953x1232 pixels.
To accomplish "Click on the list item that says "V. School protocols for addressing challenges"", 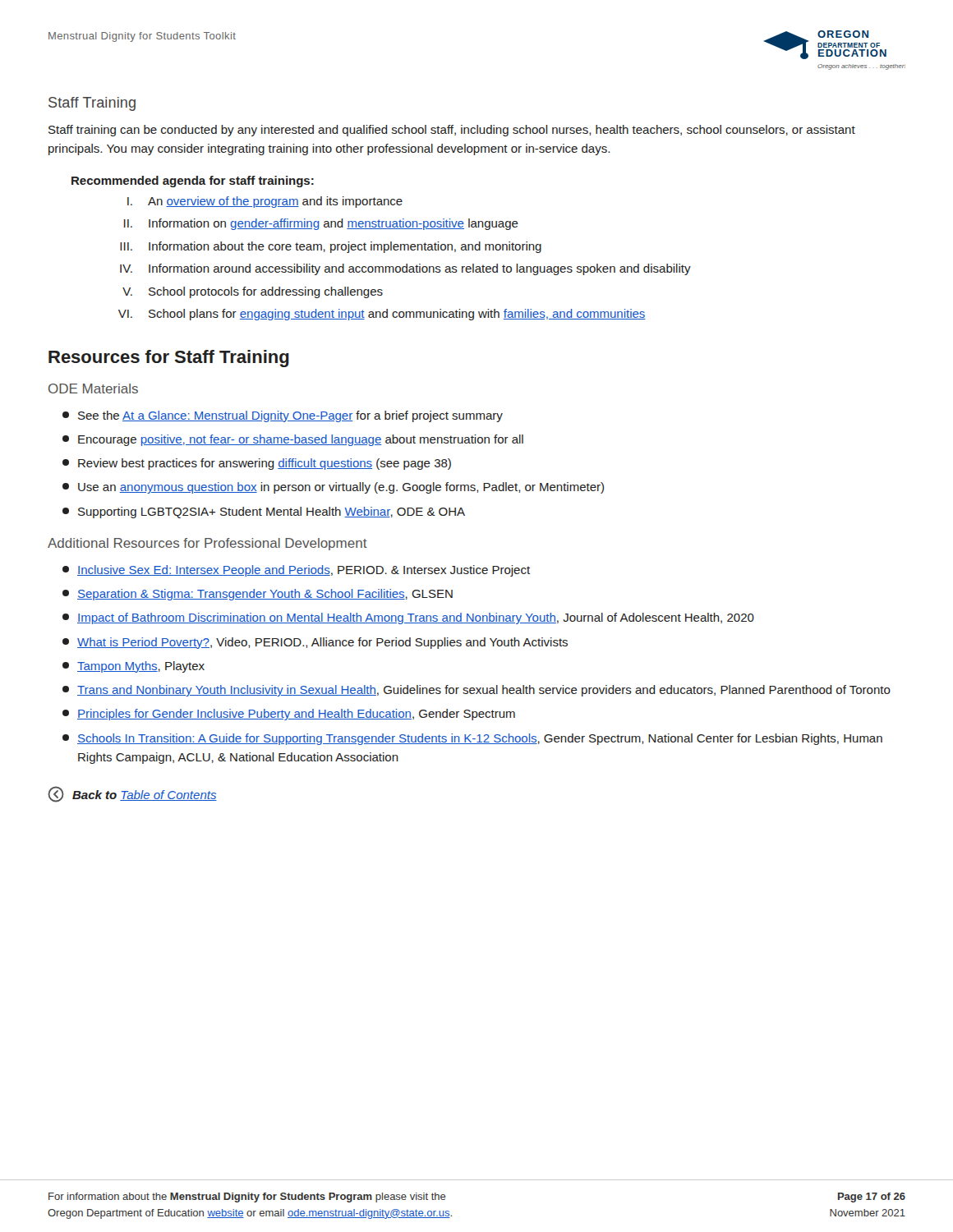I will pyautogui.click(x=248, y=291).
